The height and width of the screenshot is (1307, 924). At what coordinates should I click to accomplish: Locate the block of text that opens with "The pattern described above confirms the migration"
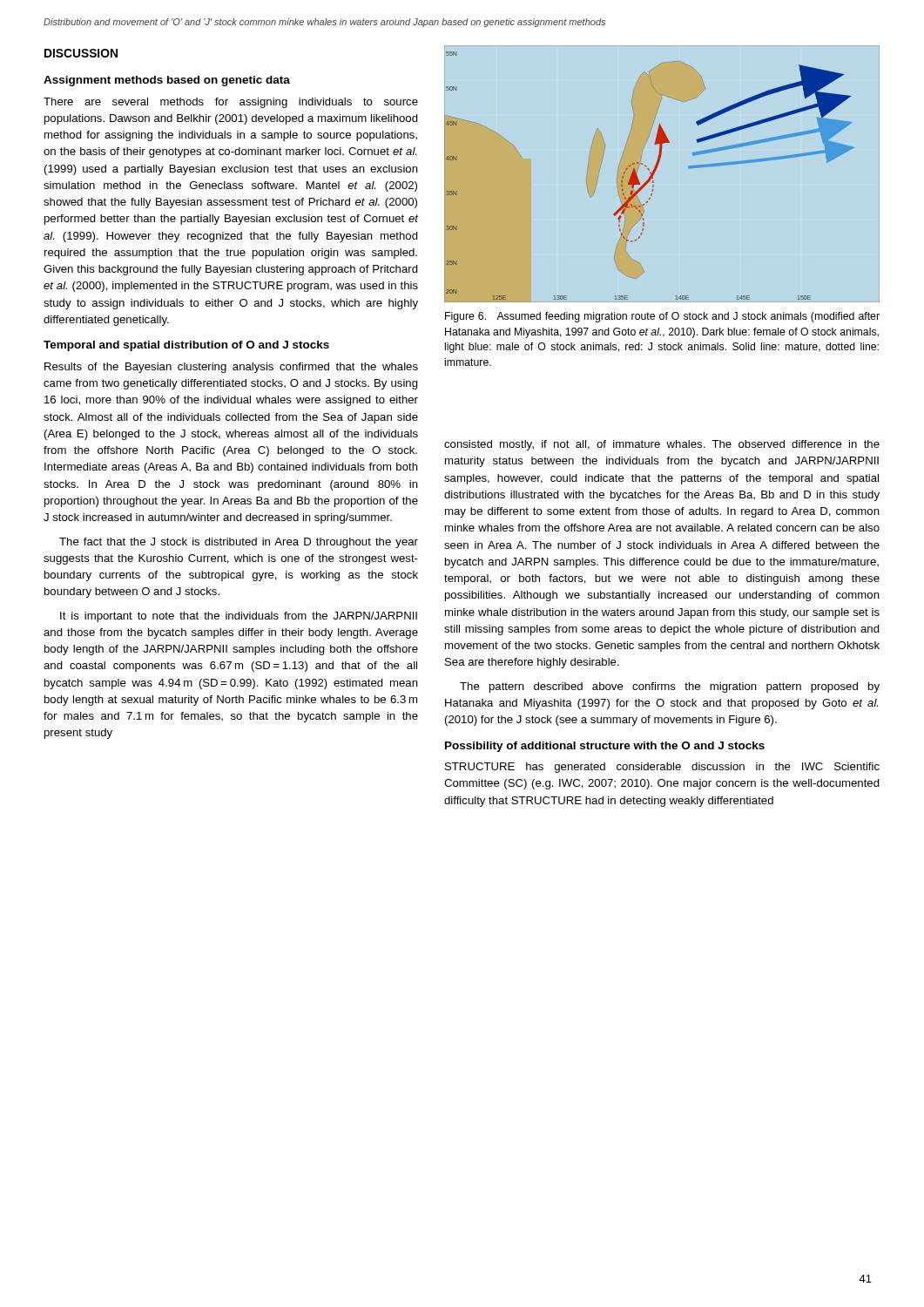tap(662, 703)
